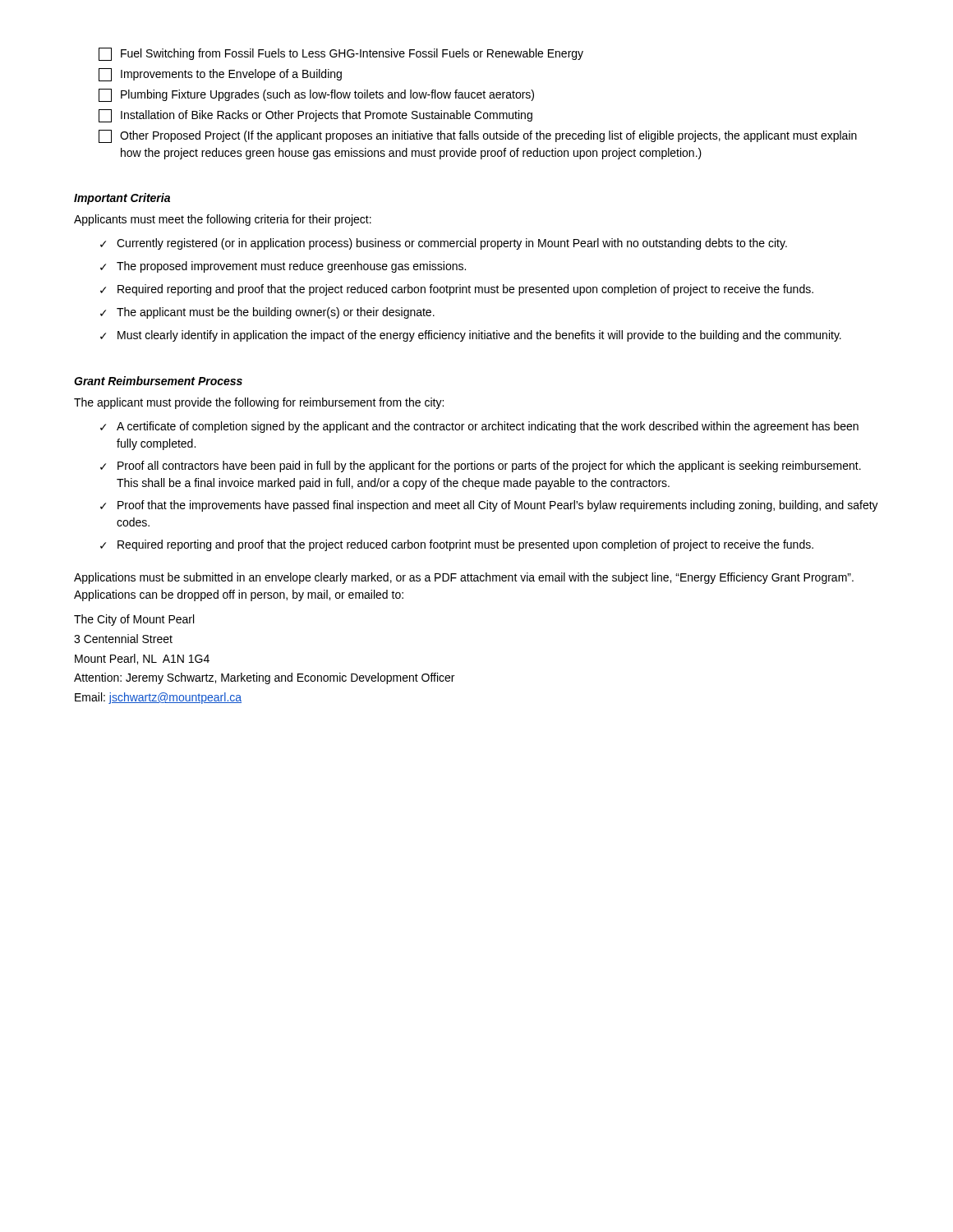953x1232 pixels.
Task: Click on the list item that reads "Other Proposed Project (If the"
Action: [x=489, y=145]
